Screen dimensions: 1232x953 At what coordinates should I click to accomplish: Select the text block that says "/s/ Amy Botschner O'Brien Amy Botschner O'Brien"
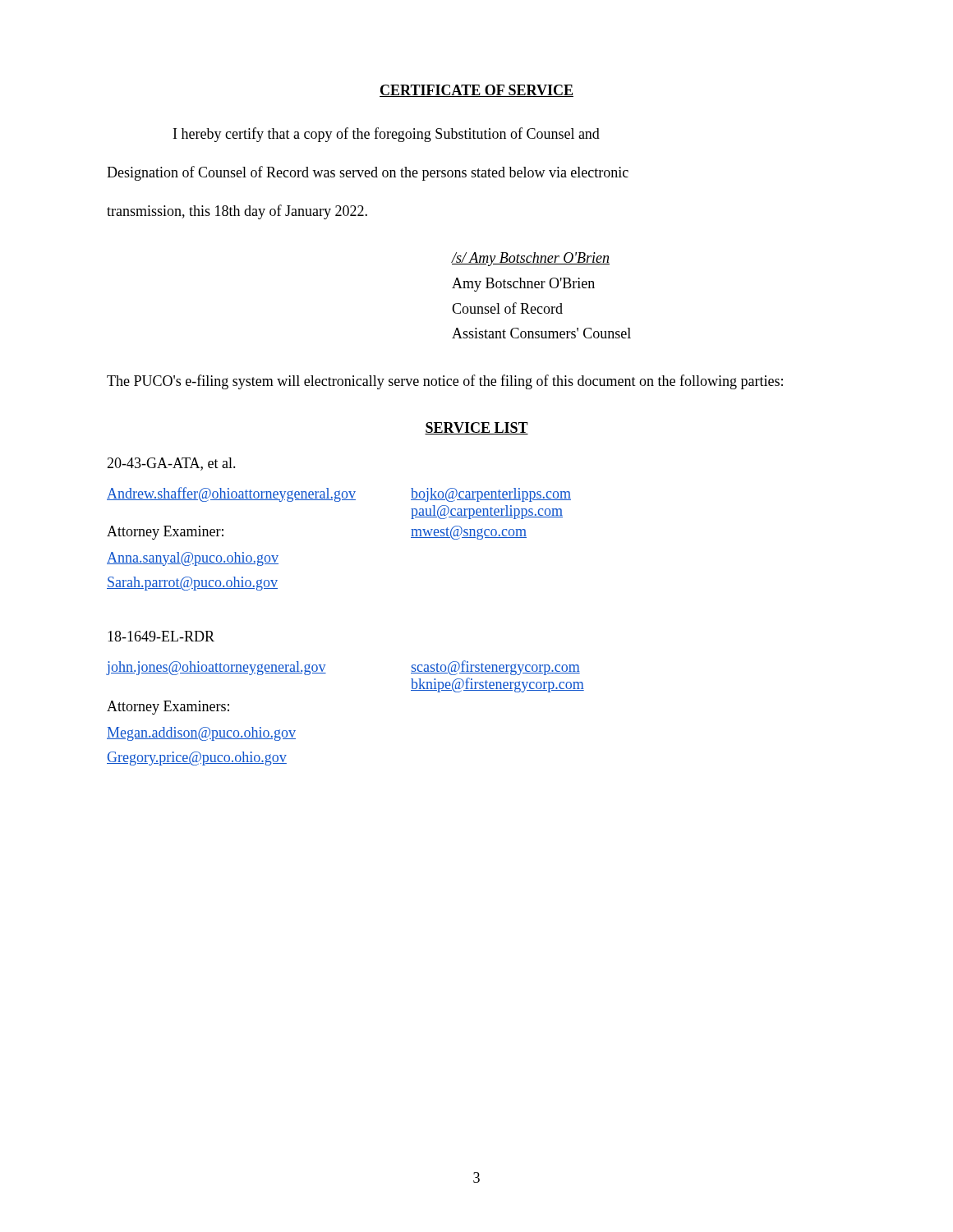coord(541,294)
